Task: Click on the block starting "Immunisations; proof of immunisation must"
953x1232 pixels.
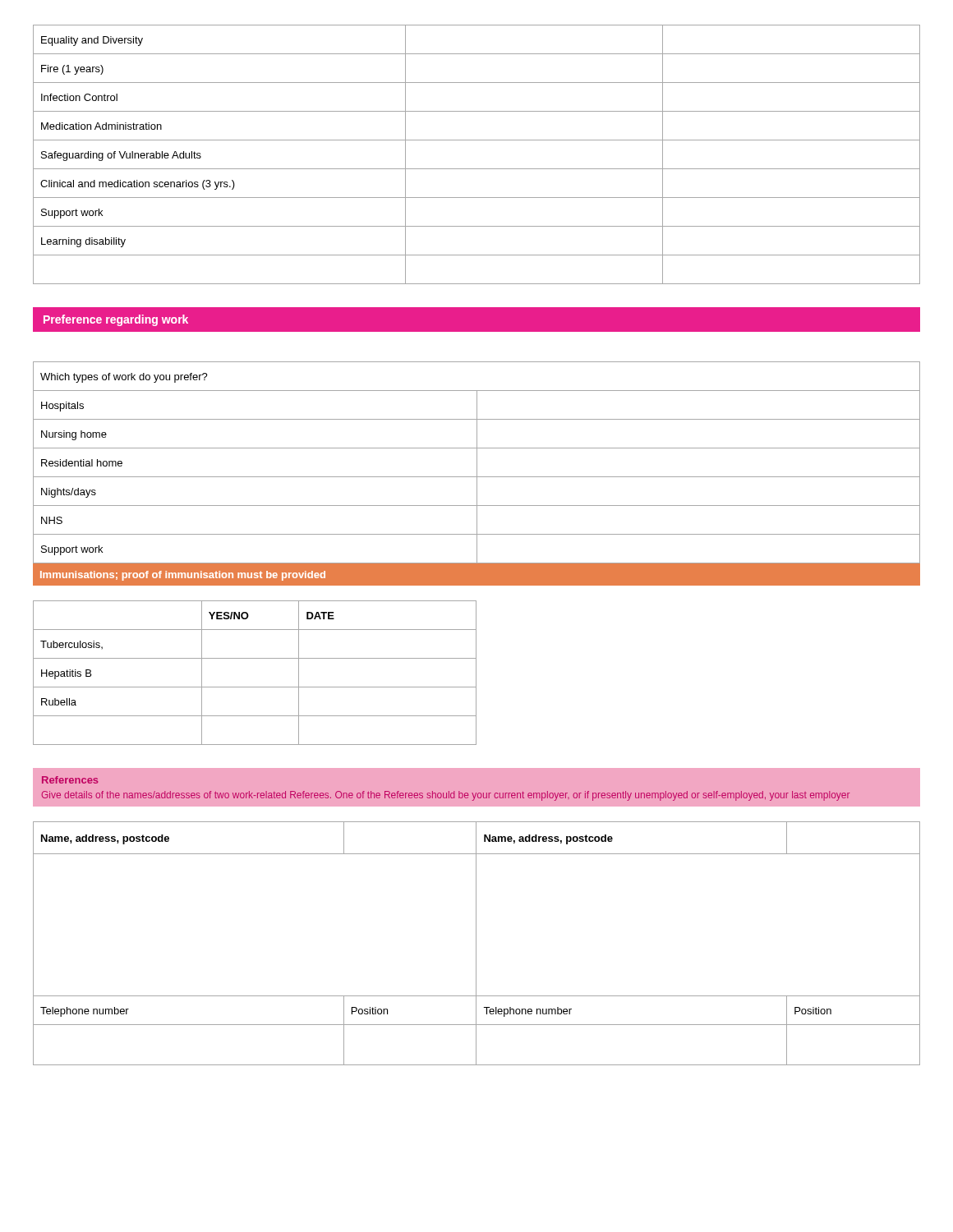Action: 476,574
